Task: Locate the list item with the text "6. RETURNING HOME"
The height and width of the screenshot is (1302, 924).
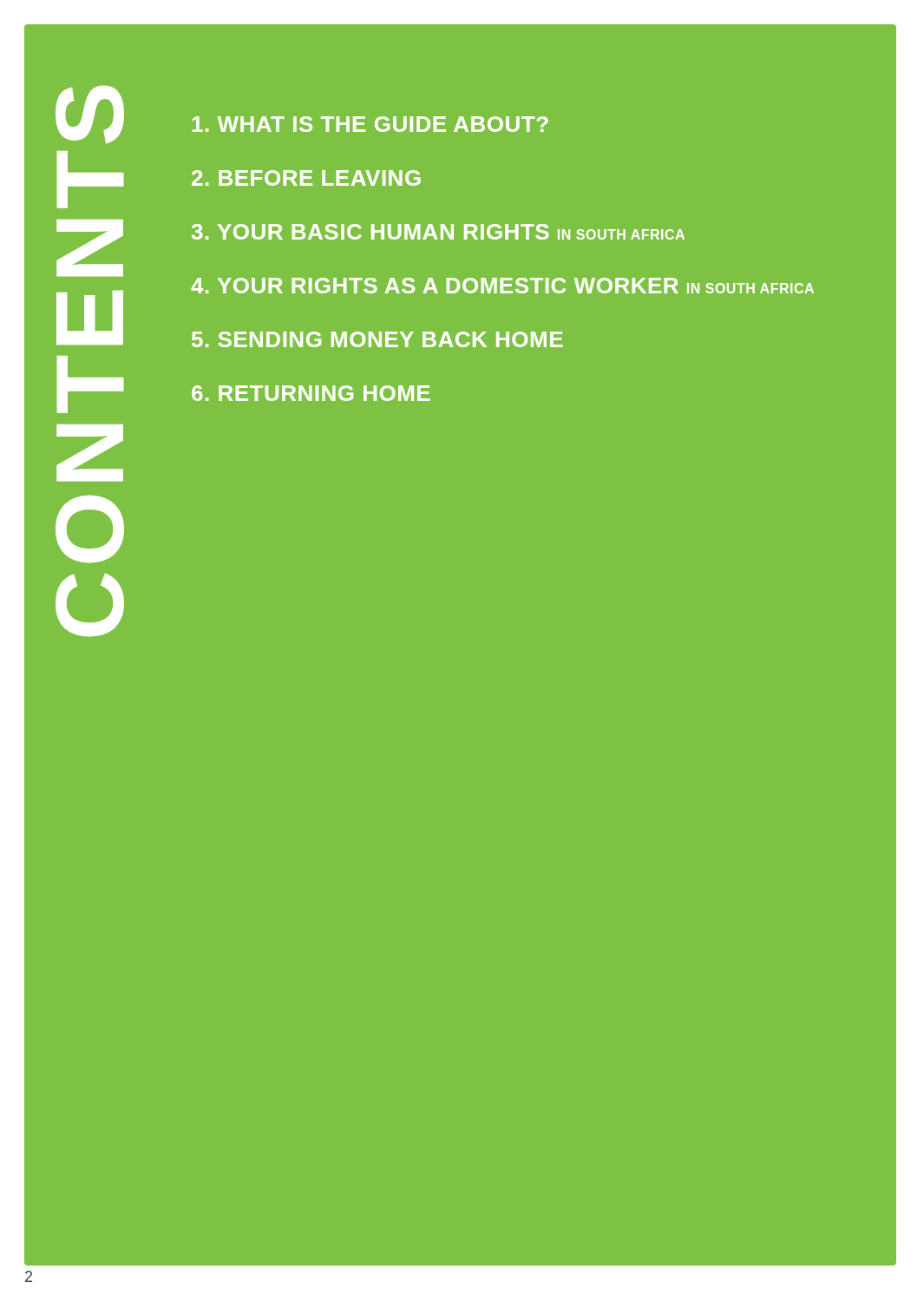Action: click(311, 393)
